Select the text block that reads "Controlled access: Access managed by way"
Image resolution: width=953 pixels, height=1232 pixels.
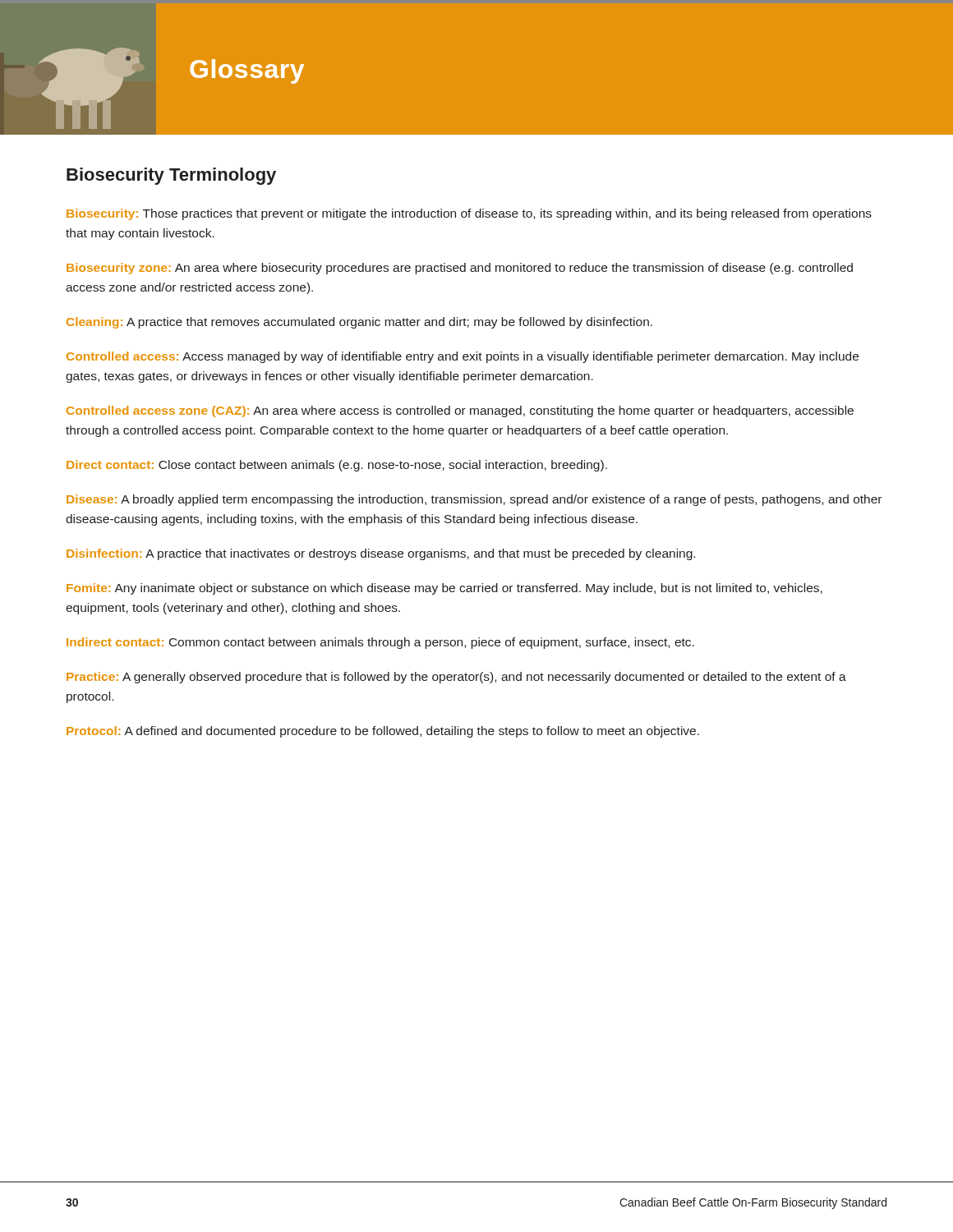pyautogui.click(x=462, y=366)
